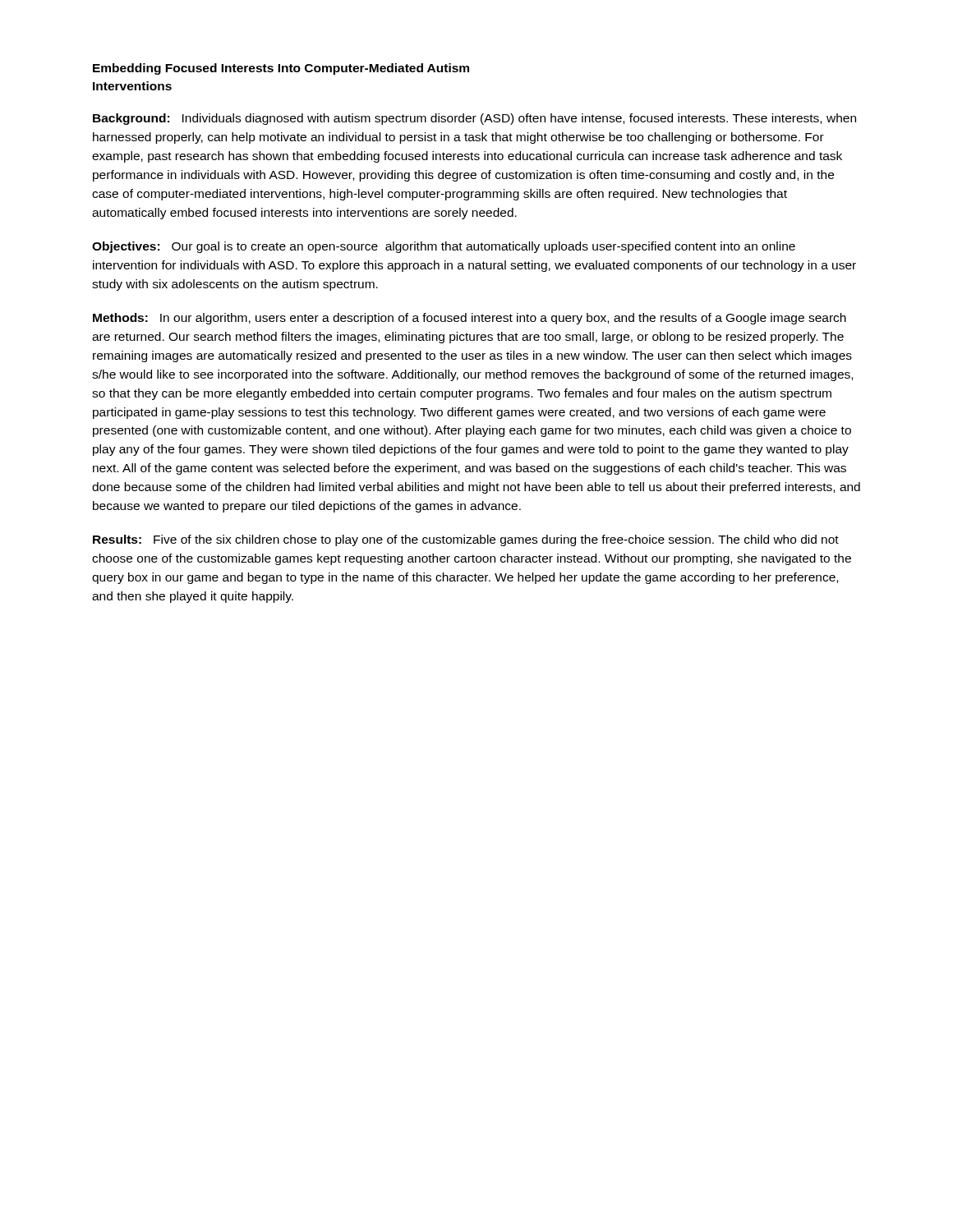This screenshot has width=953, height=1232.
Task: Locate the text block that reads "Methods: In our"
Action: point(476,411)
